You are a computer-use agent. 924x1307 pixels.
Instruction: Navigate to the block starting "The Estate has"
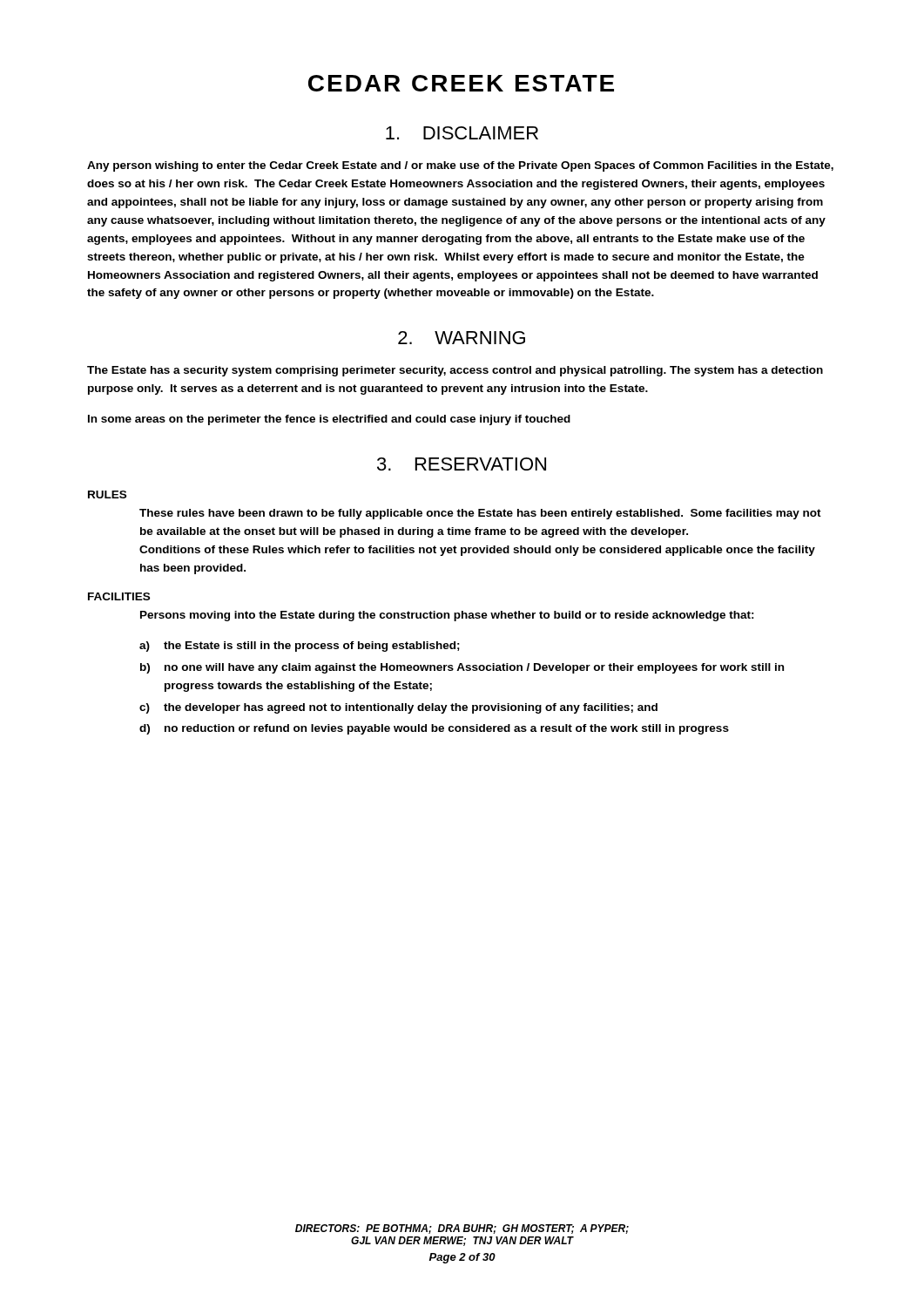tap(455, 379)
